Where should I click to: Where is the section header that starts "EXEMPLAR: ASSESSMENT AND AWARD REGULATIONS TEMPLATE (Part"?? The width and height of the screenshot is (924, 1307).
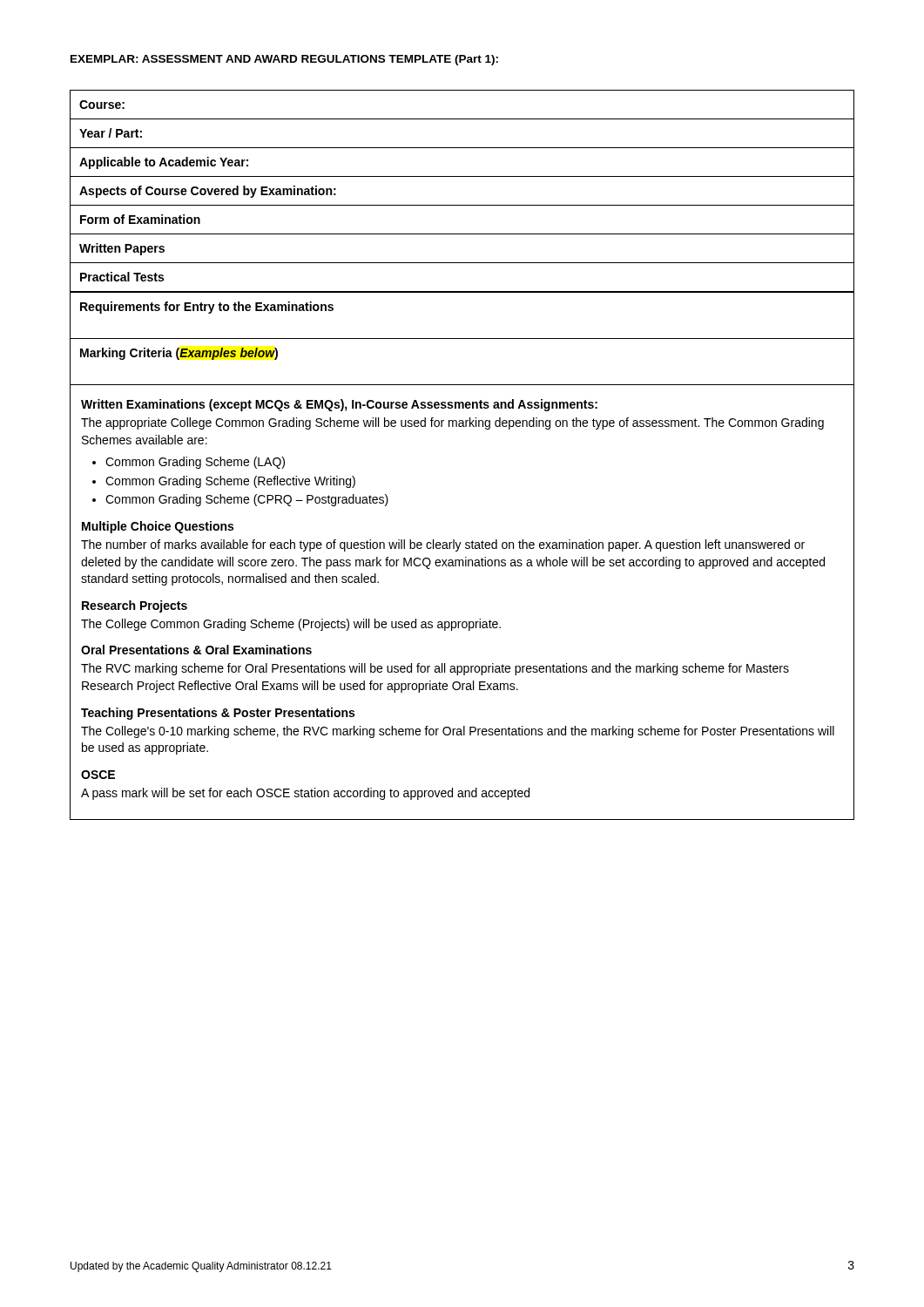[284, 59]
